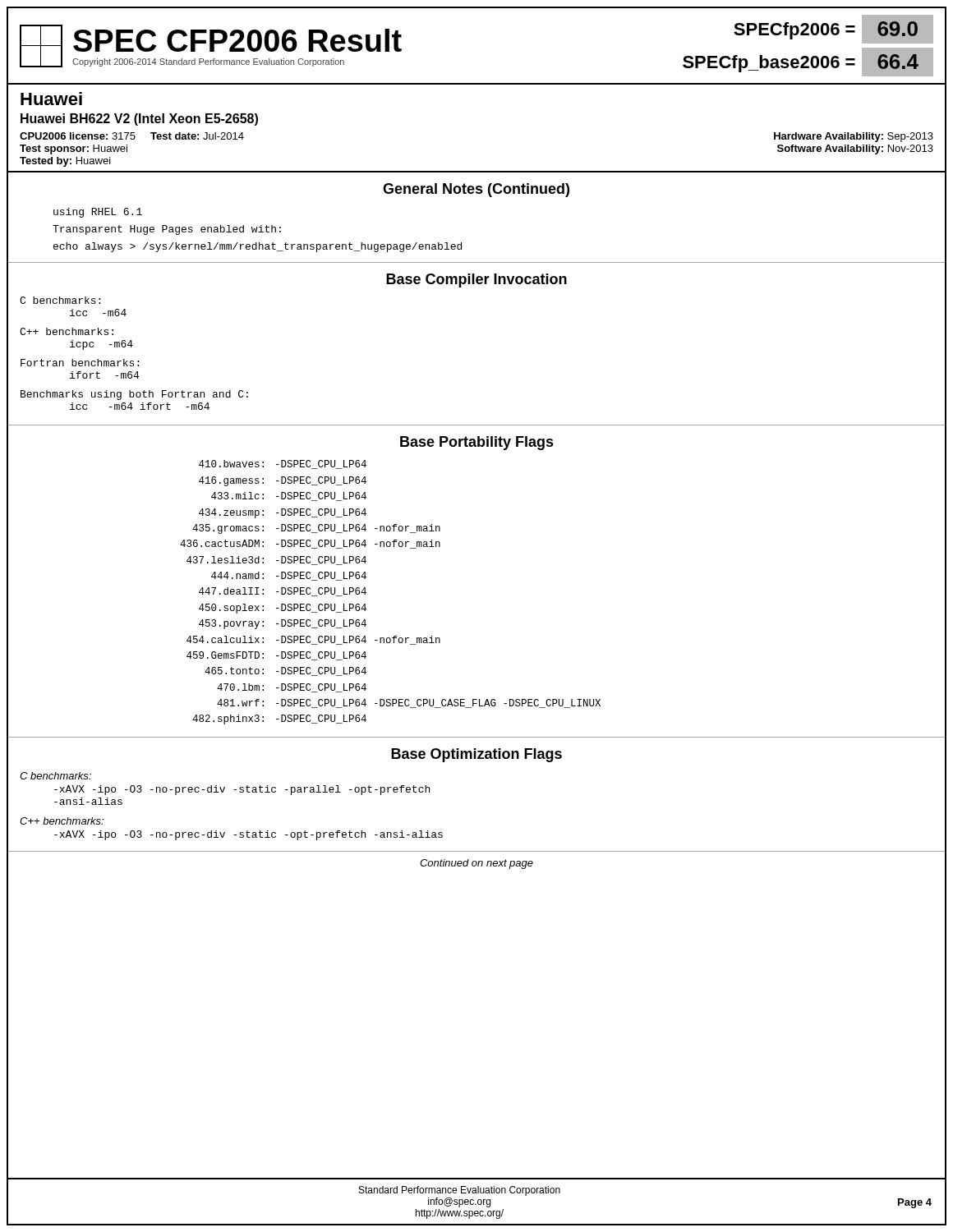Screen dimensions: 1232x953
Task: Find the block on this page that starts "bwaves:-DSPEC_CPU_LP64 416.gamess:-DSPEC_CPU_LP64 433.milc:-DSPEC_CPU_LP64 434.zeusmp:-DSPEC_CPU_LP64 435.gromacs:-DSPEC_CPU_LP64 -nofor_main 436.cactusADM:-DSPEC_CPU_LP64"
Action: point(283,464)
